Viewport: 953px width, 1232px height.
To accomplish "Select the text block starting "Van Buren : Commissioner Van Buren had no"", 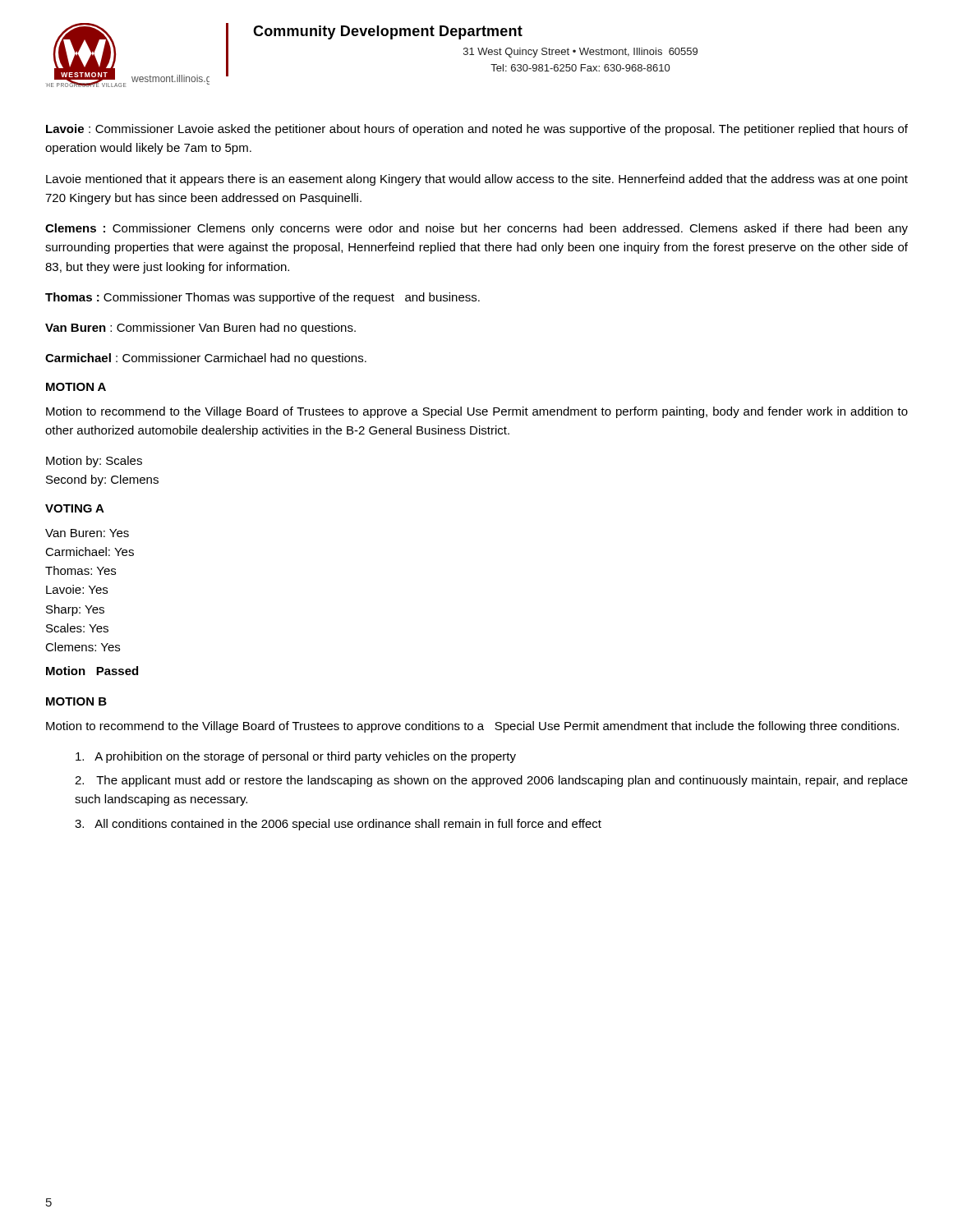I will [201, 327].
